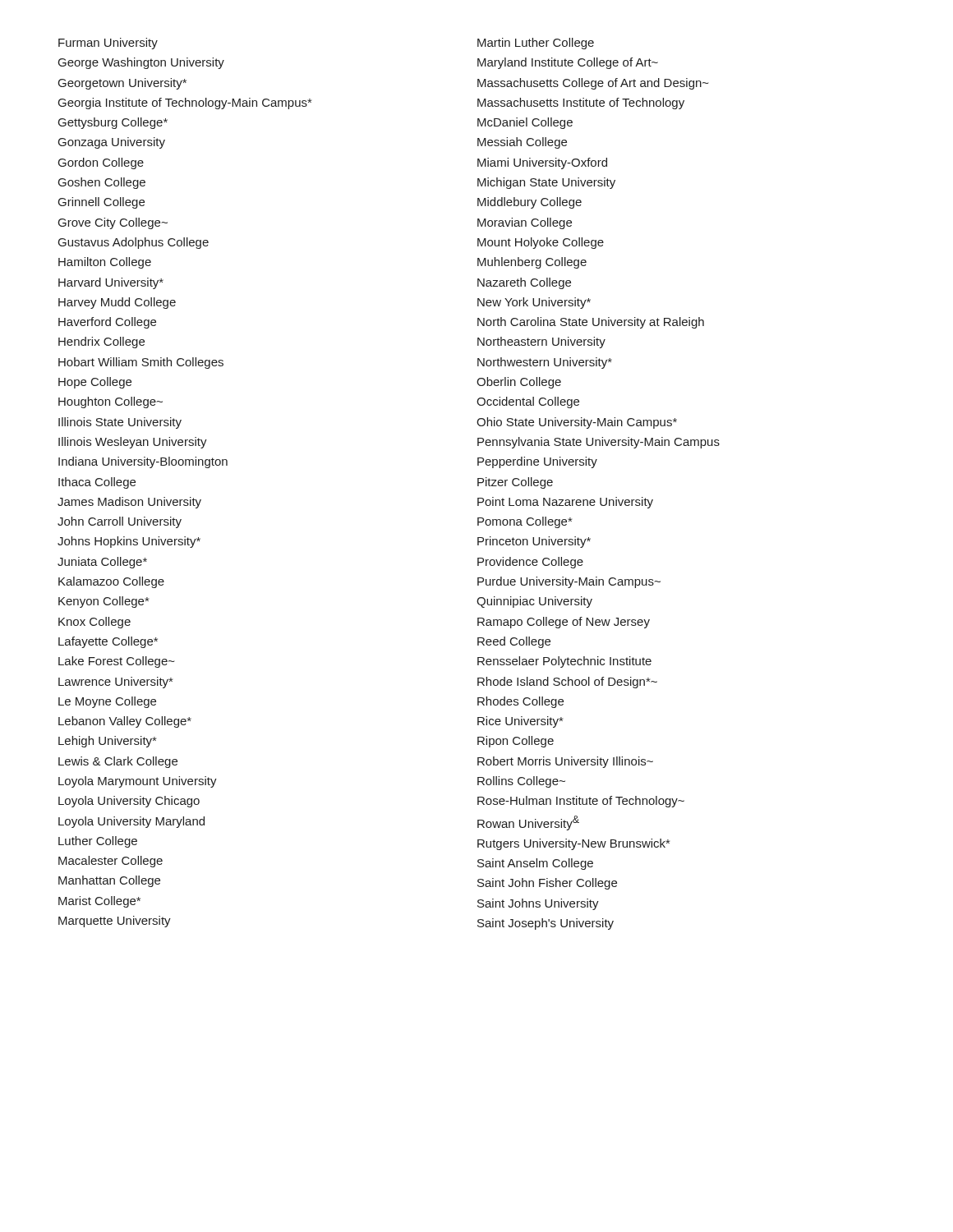Navigate to the block starting "Michigan State University"
The image size is (953, 1232).
pos(546,182)
